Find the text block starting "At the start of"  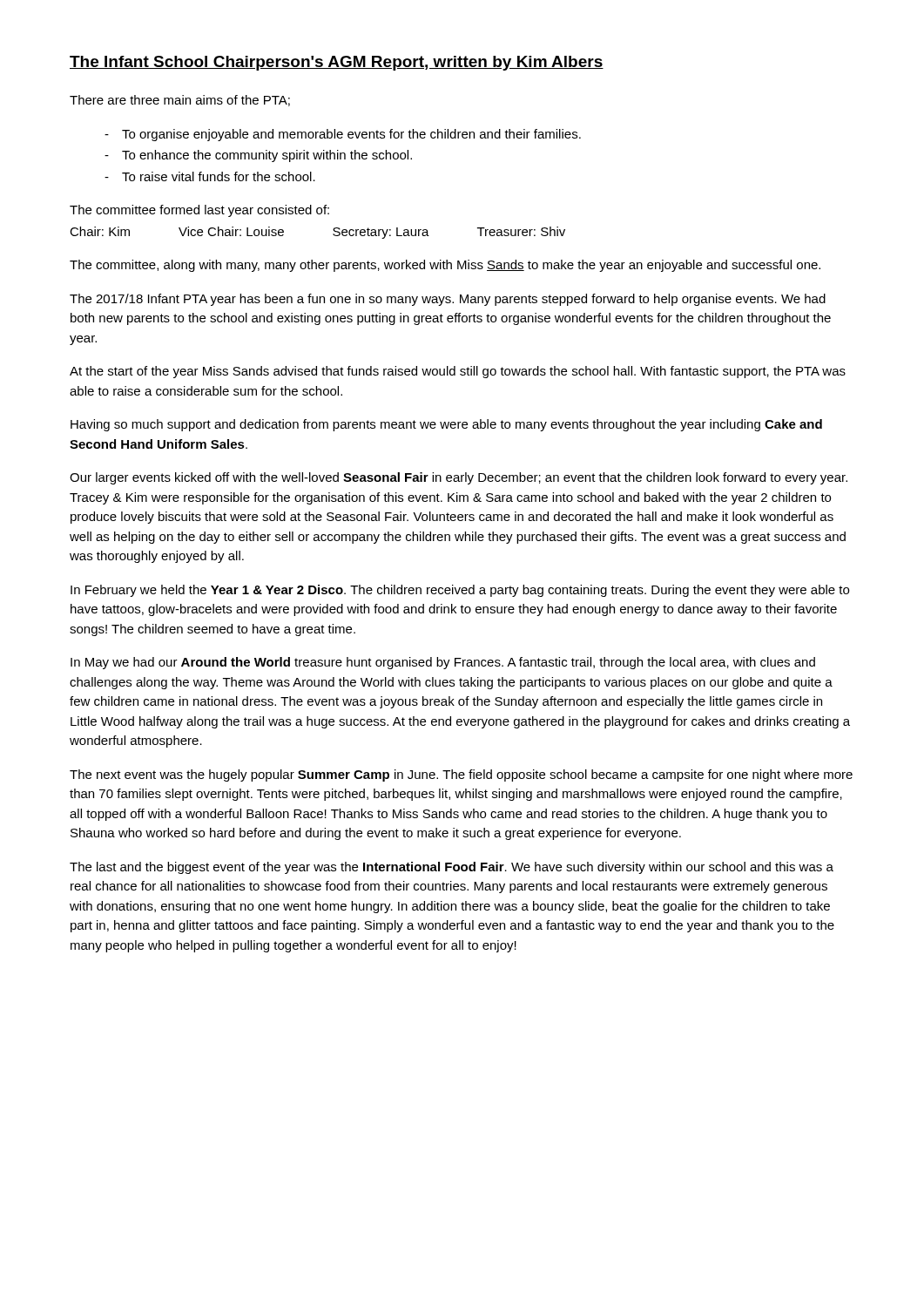pyautogui.click(x=458, y=381)
